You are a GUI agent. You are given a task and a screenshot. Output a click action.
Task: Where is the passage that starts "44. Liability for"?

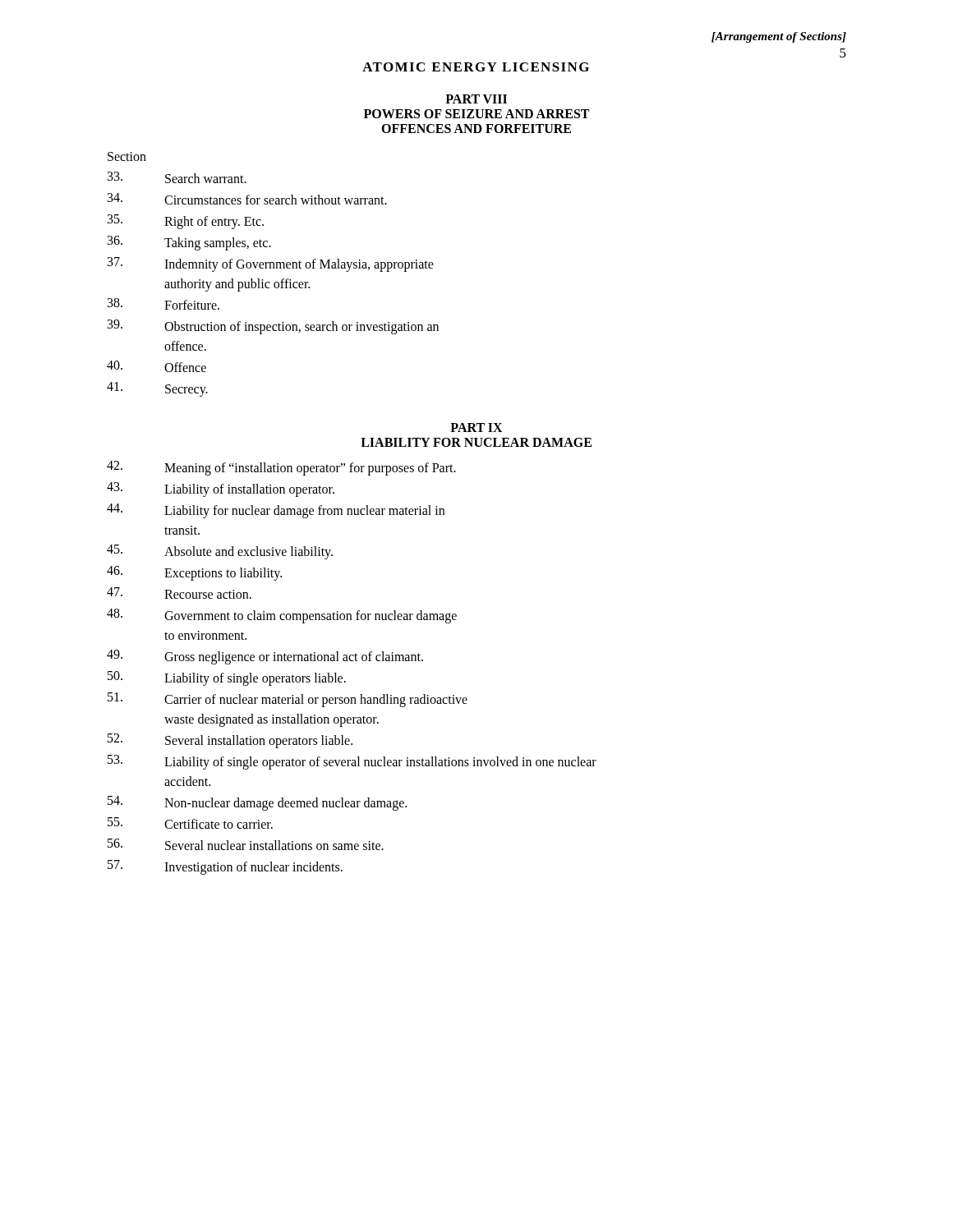tap(276, 521)
